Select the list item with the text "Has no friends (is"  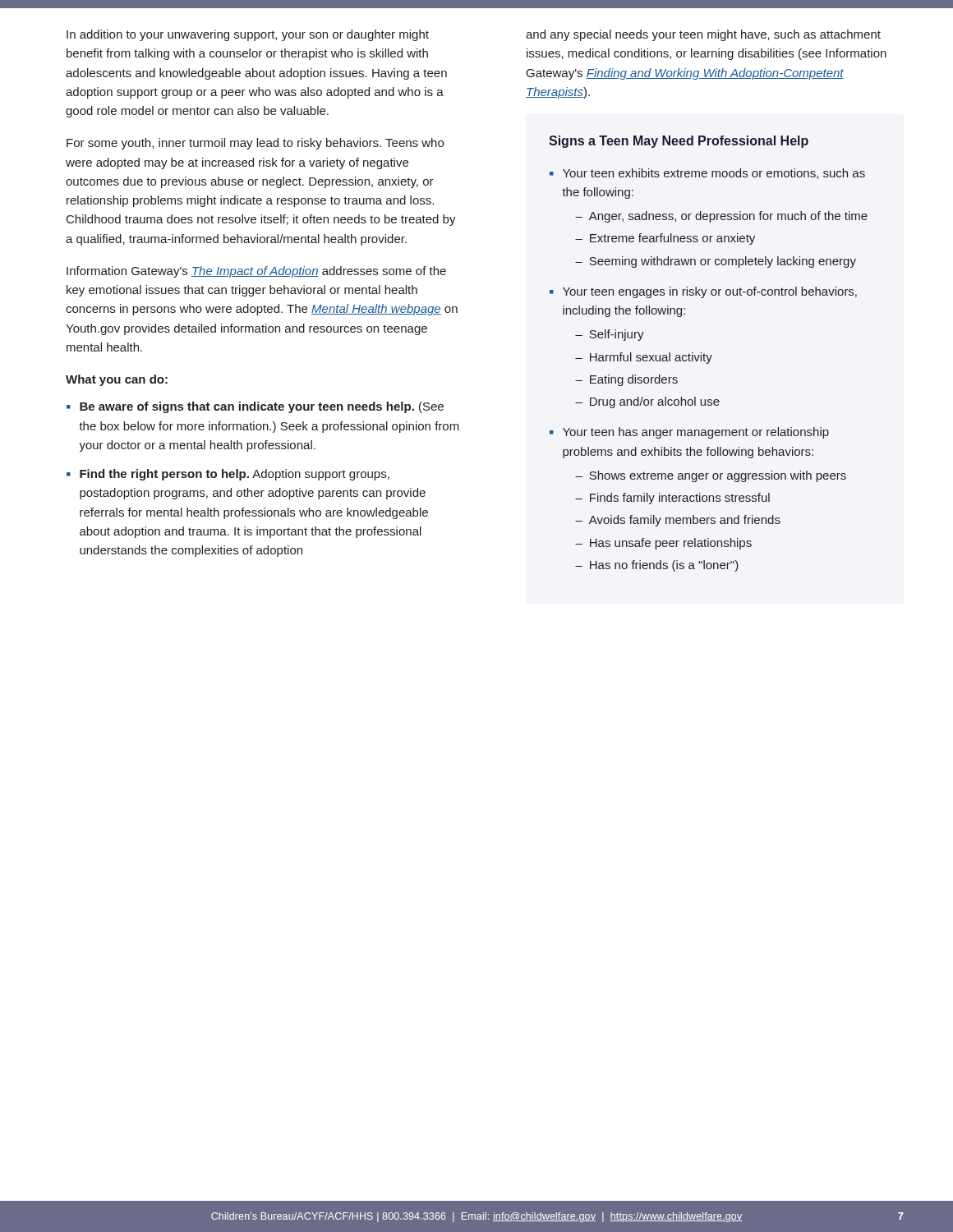(664, 565)
